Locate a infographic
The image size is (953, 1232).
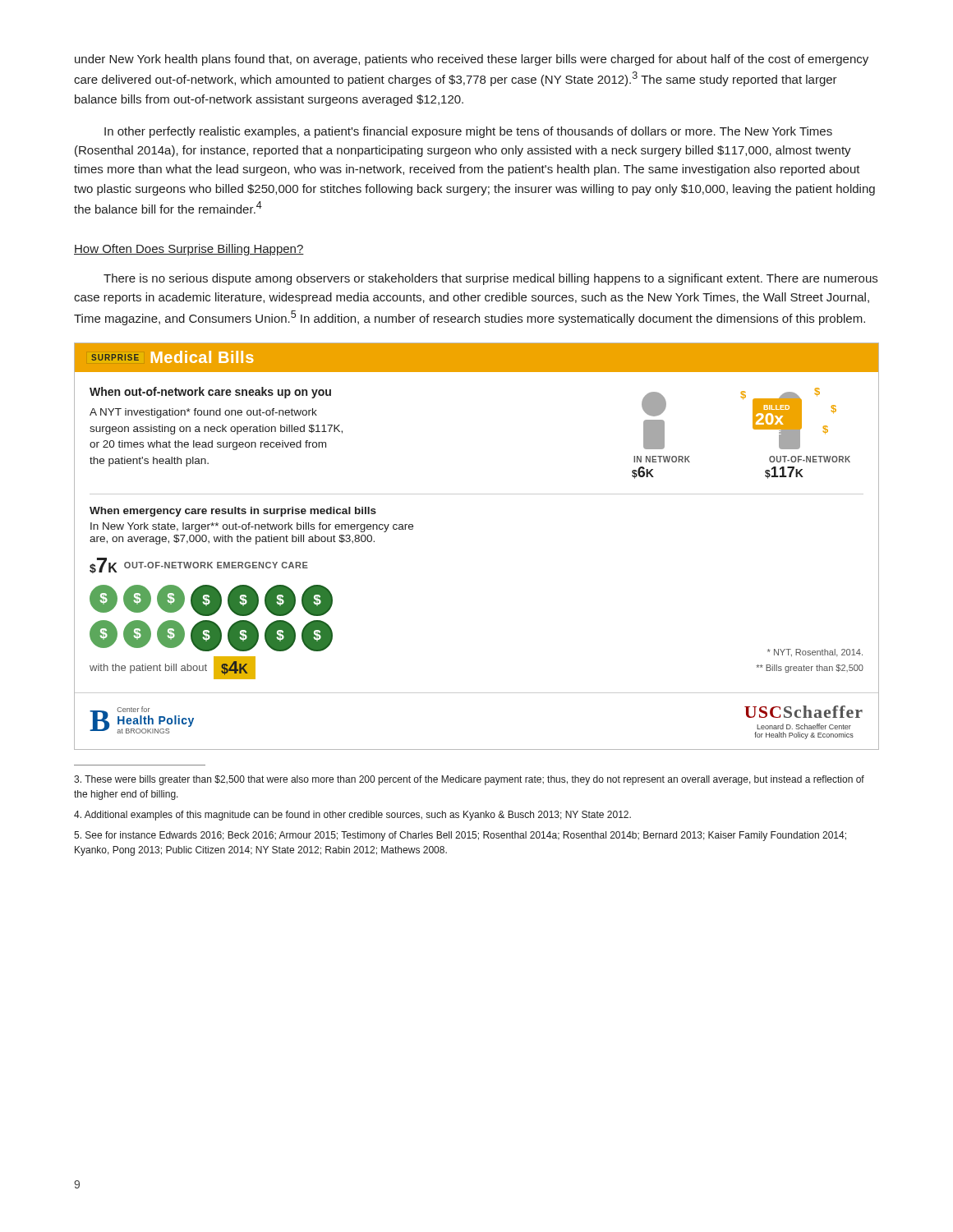tap(476, 546)
